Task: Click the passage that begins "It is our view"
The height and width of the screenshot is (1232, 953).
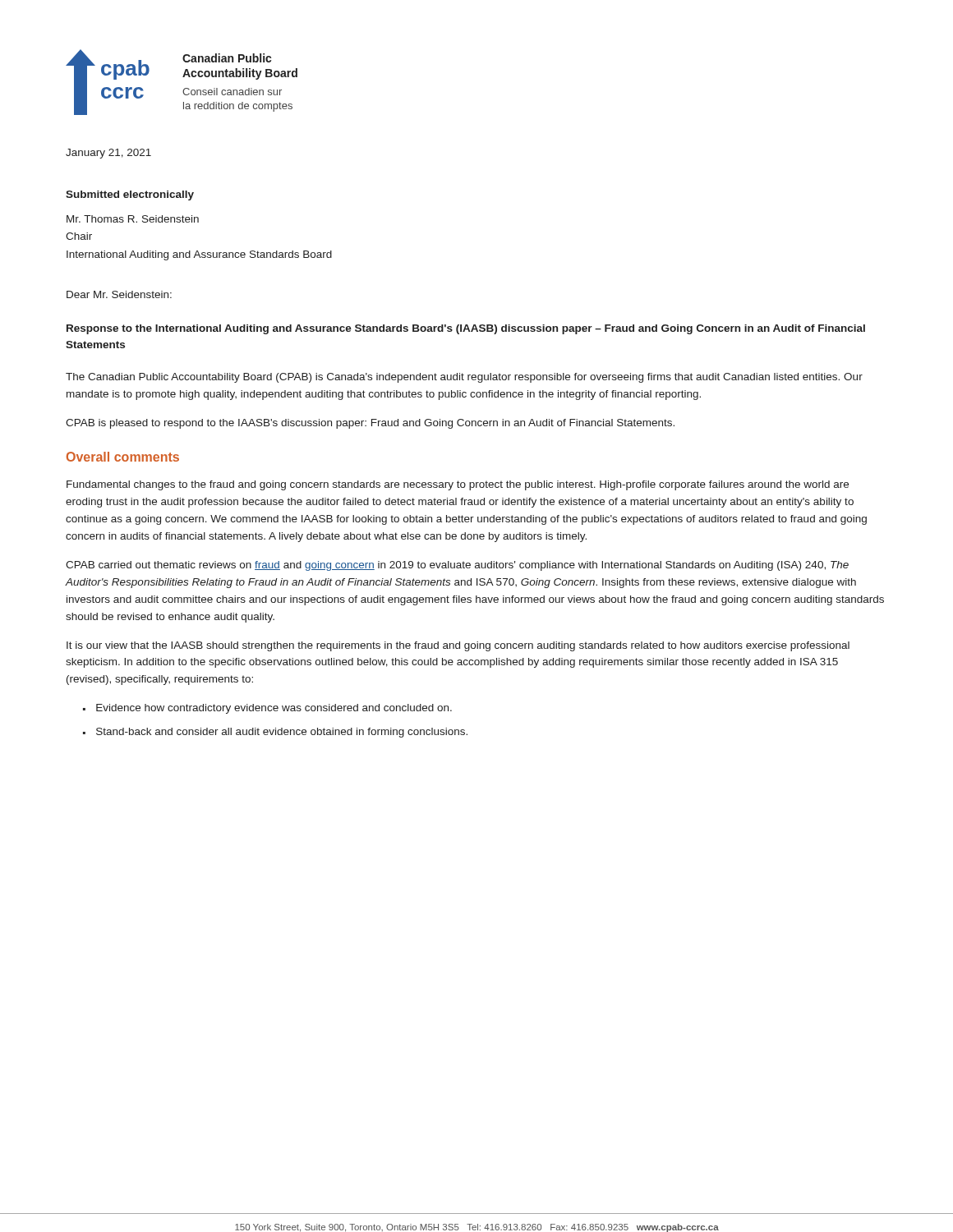Action: pos(458,662)
